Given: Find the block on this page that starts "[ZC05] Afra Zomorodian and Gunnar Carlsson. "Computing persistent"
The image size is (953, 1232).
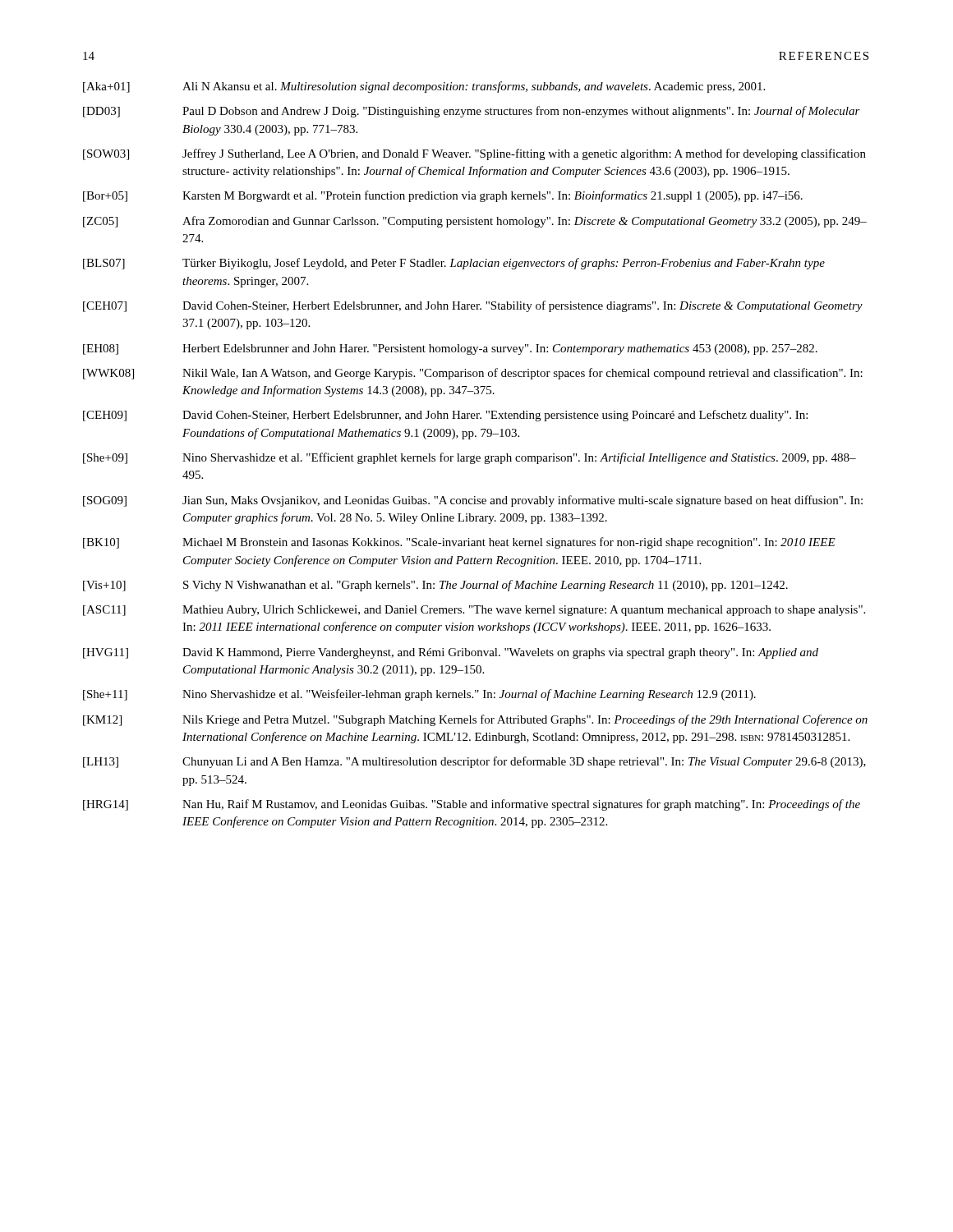Looking at the screenshot, I should [x=476, y=230].
